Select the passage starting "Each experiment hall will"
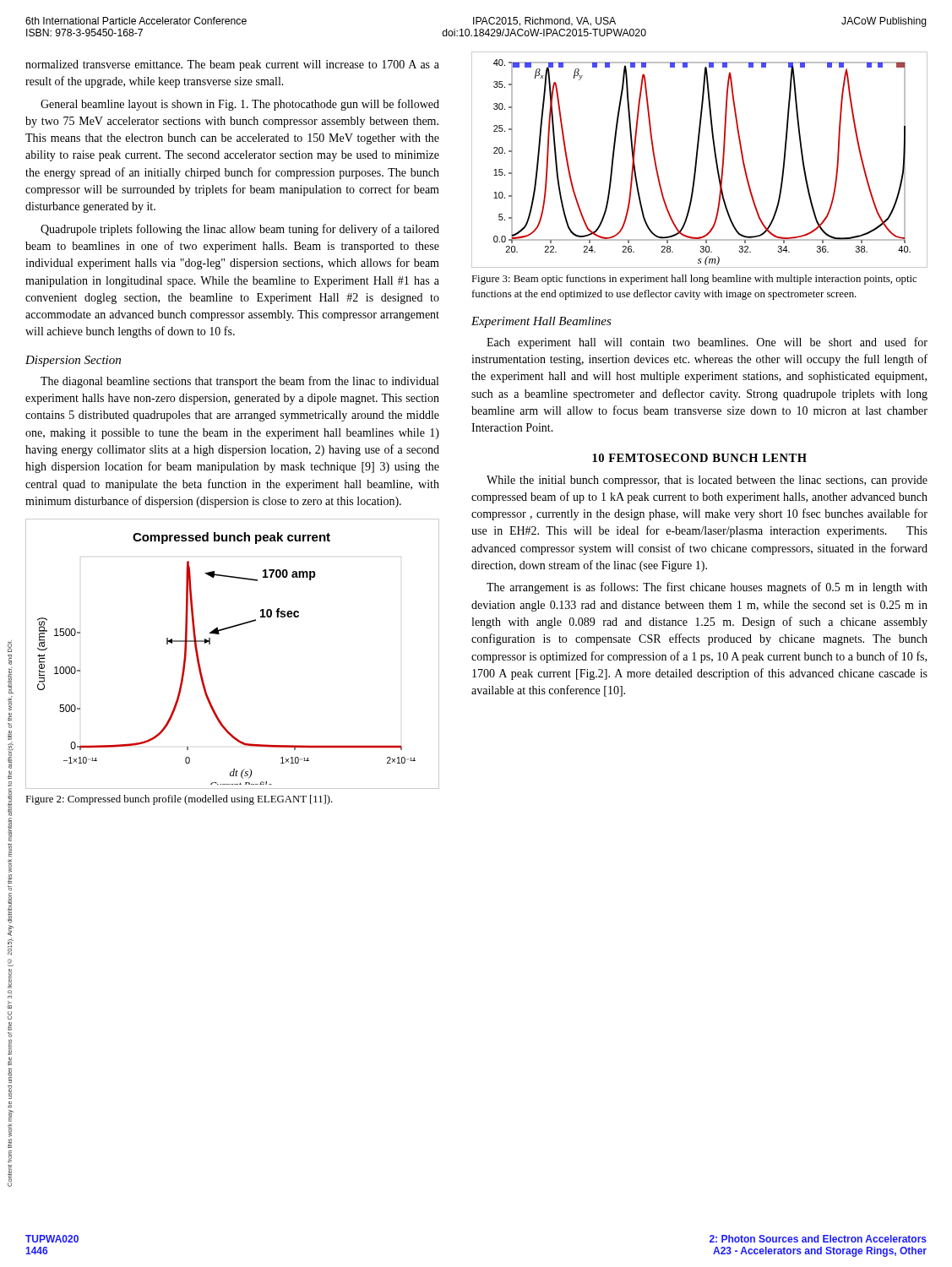Image resolution: width=952 pixels, height=1267 pixels. coord(699,386)
